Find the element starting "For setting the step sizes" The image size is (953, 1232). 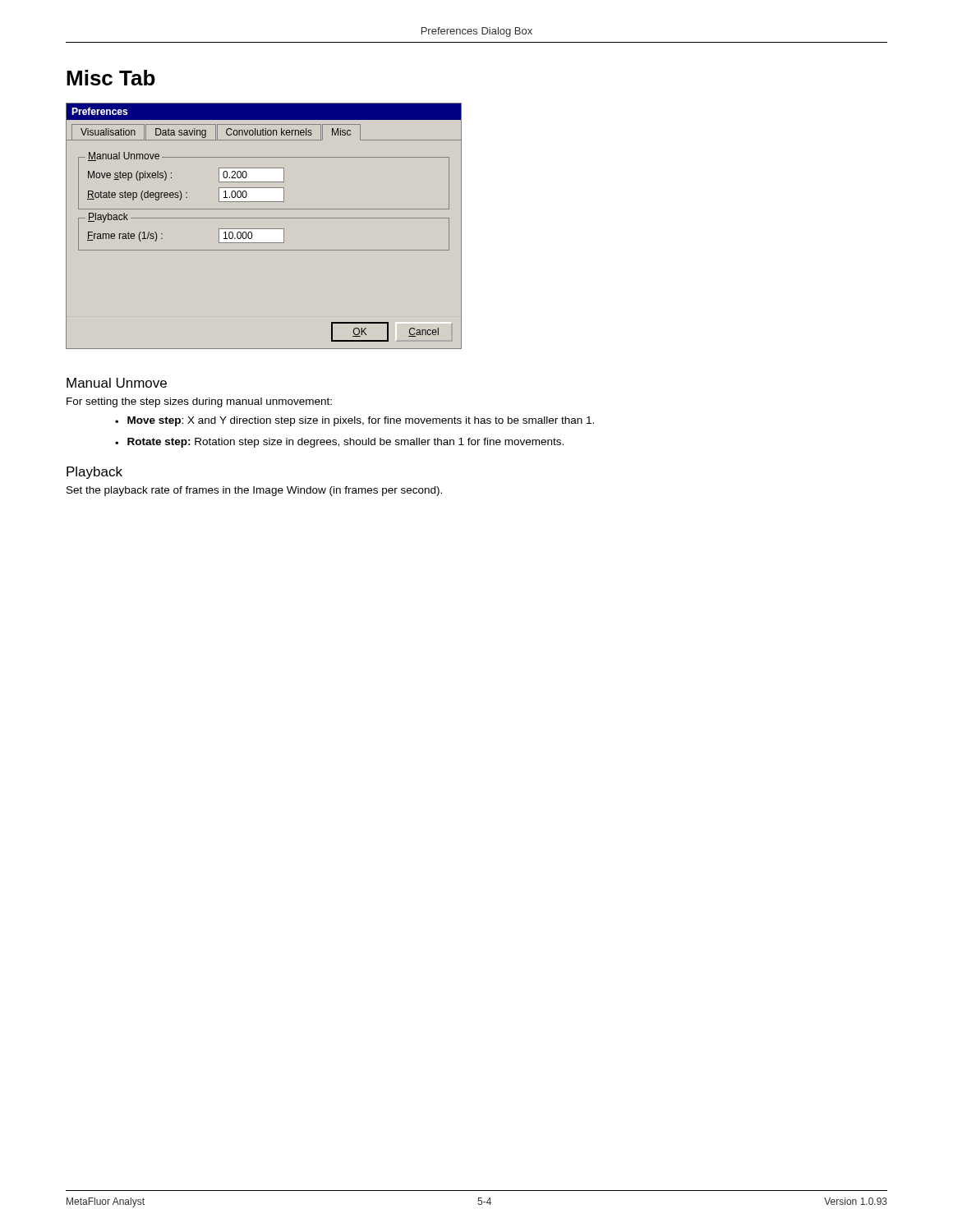[x=199, y=401]
